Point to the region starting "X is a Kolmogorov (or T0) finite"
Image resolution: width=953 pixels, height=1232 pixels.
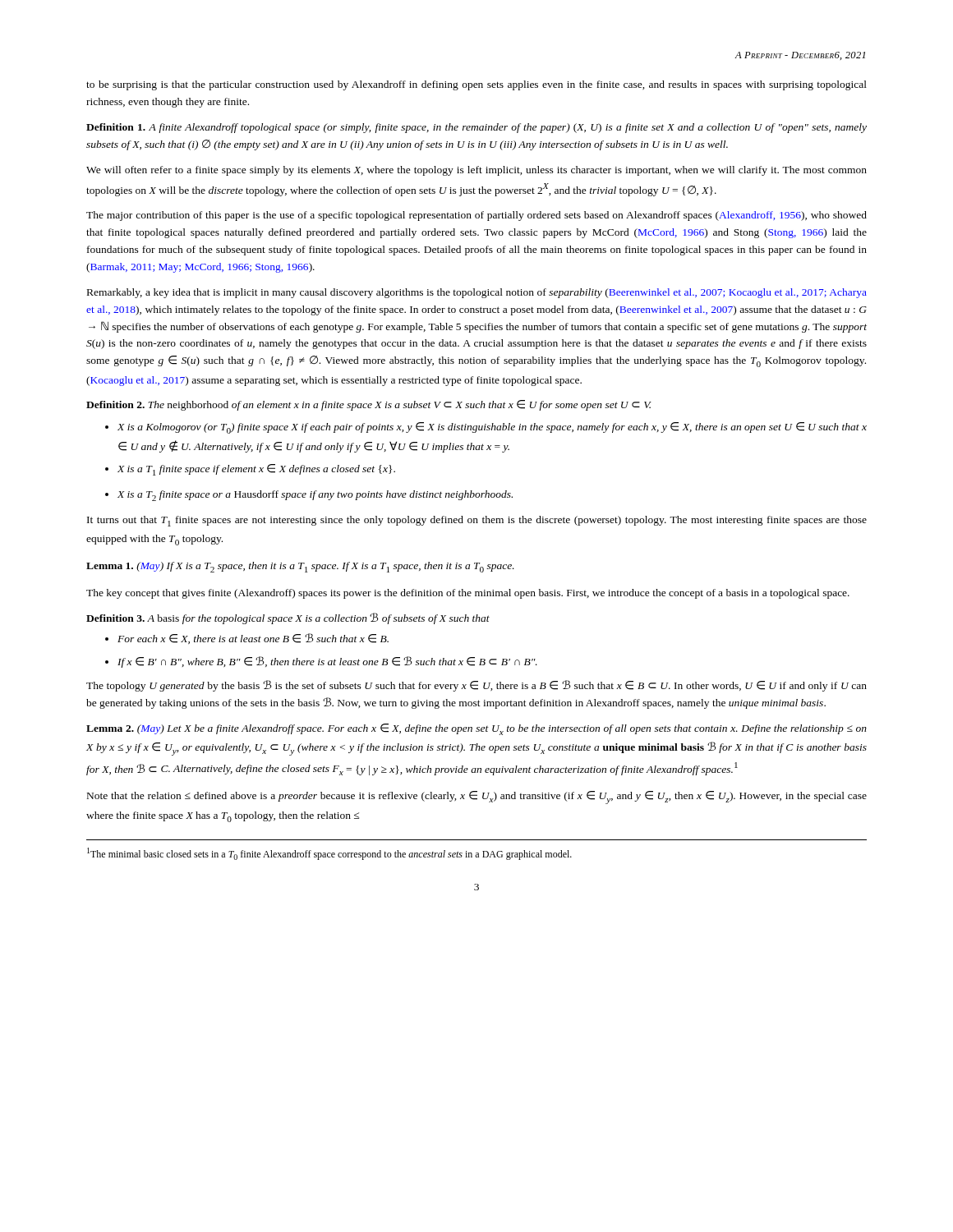point(492,436)
